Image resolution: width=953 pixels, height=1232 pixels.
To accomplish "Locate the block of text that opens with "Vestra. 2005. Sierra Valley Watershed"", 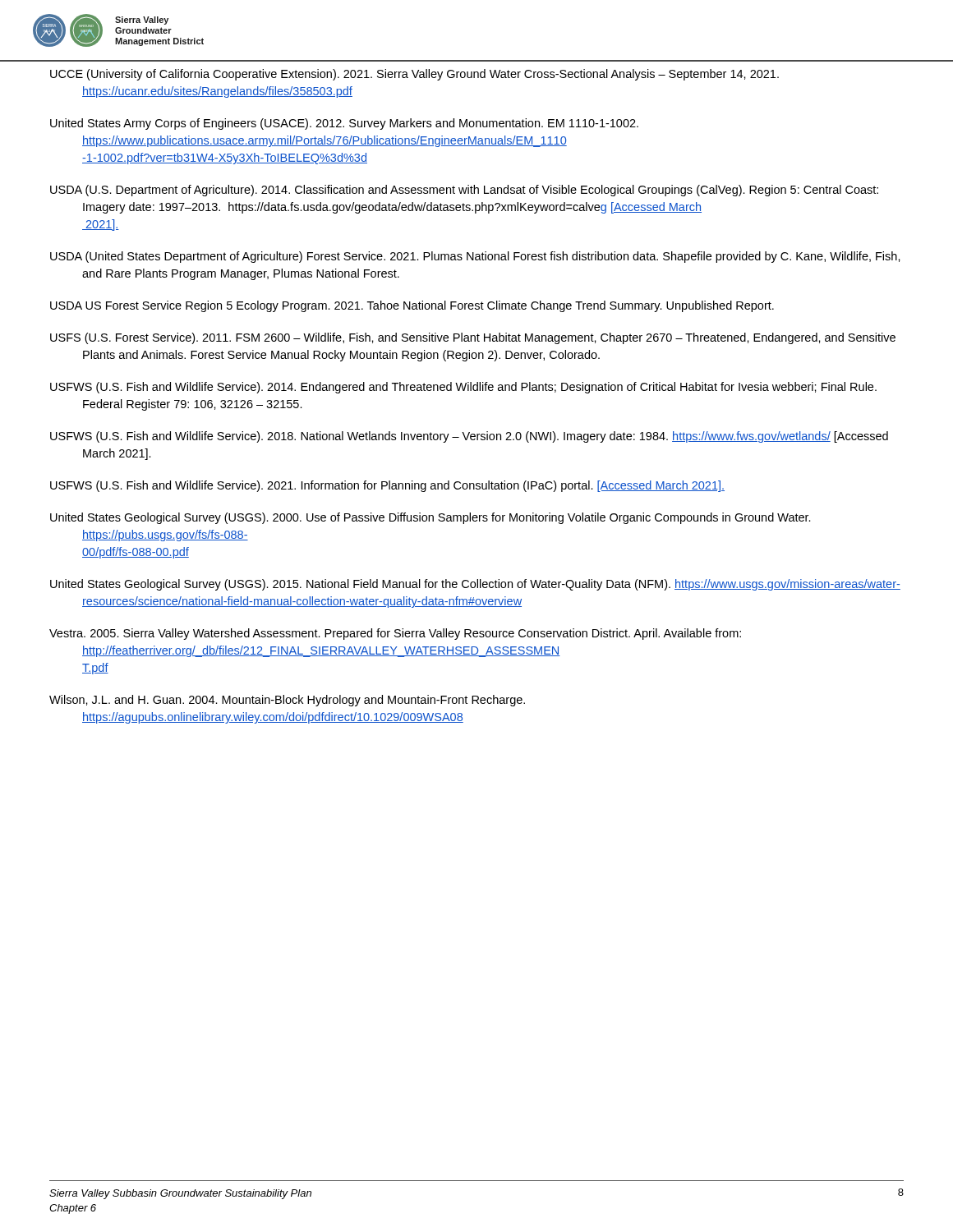I will click(x=396, y=651).
